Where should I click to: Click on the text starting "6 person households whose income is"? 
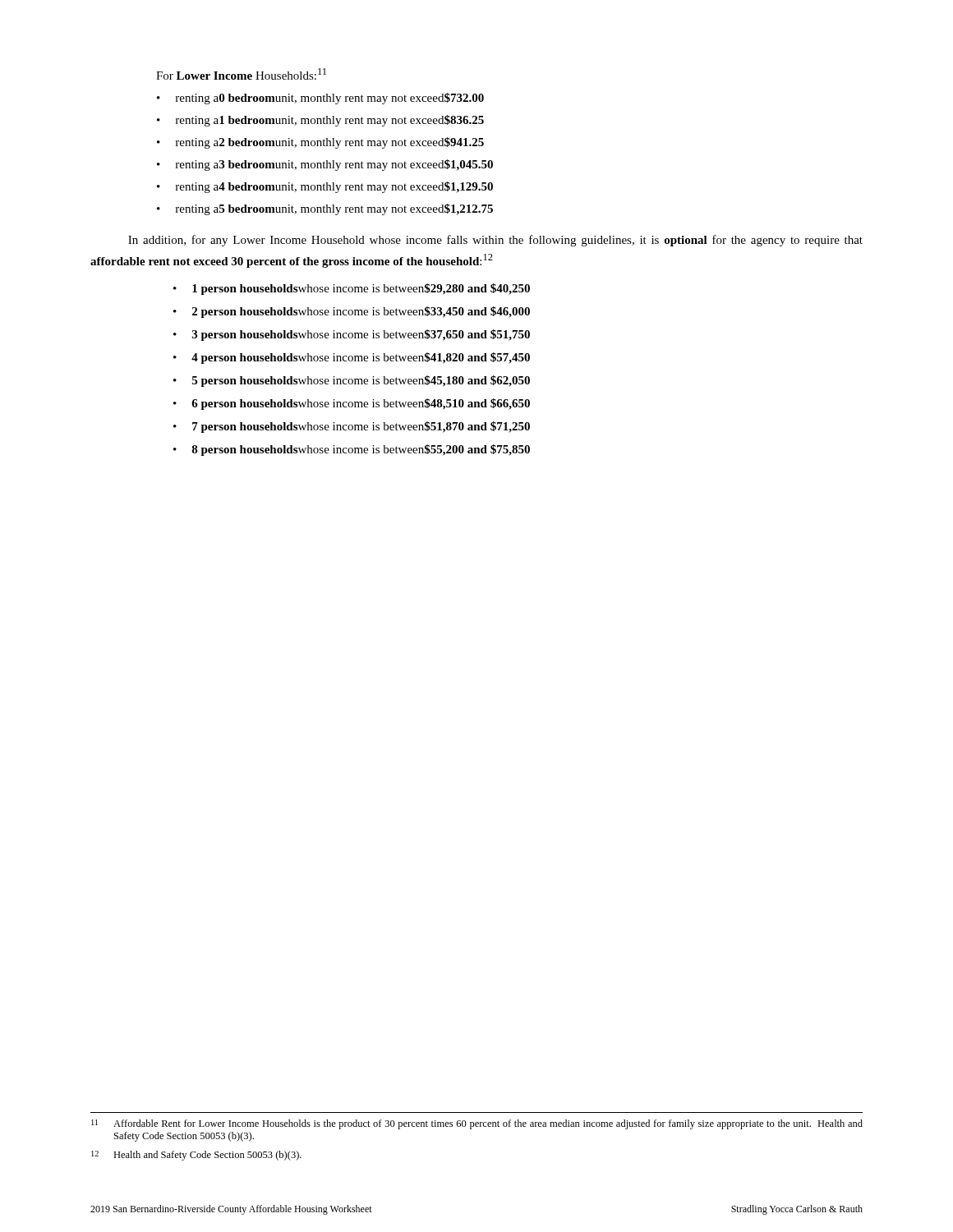coord(361,404)
